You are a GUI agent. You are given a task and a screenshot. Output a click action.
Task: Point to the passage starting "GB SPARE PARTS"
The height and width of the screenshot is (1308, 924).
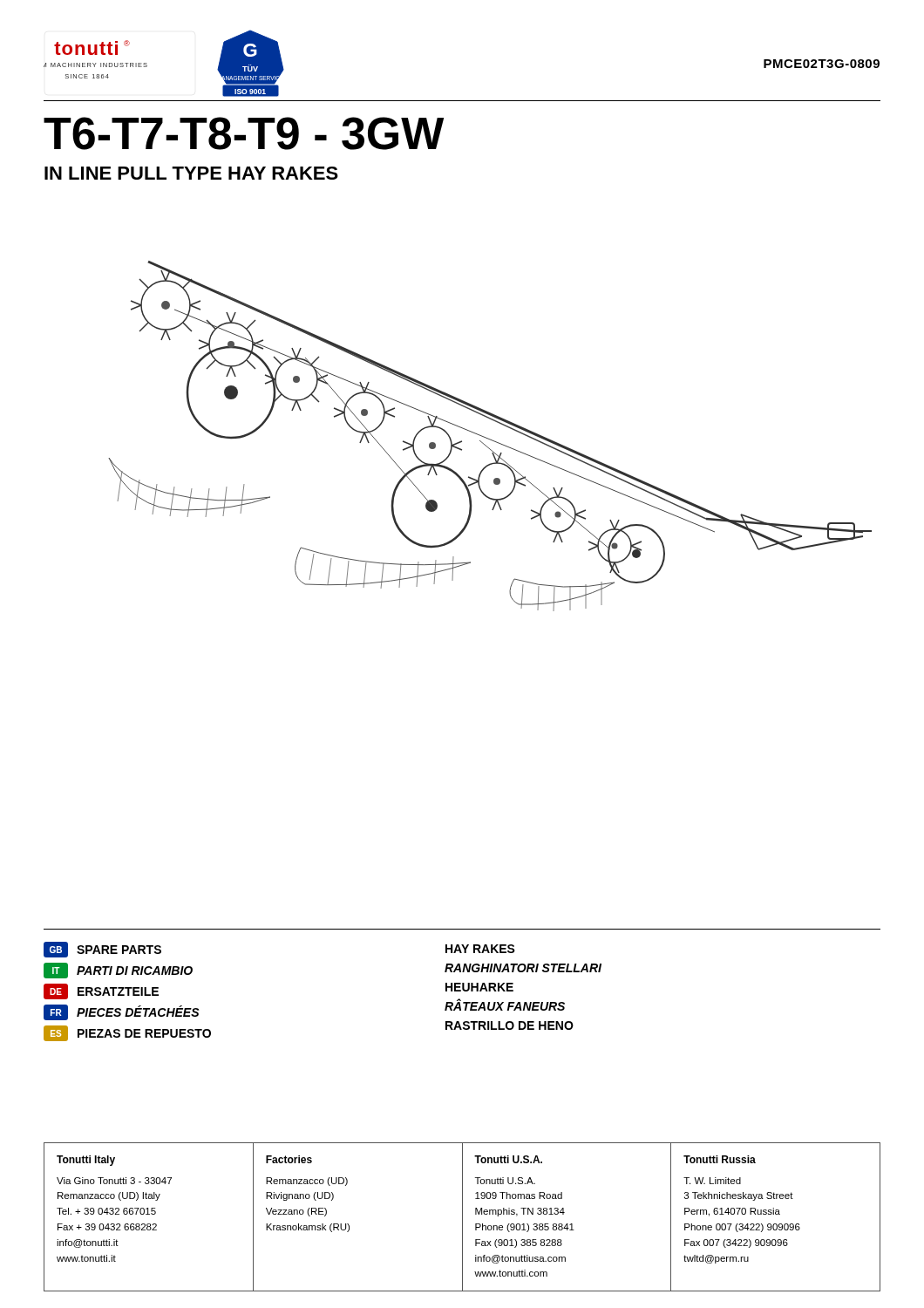103,950
